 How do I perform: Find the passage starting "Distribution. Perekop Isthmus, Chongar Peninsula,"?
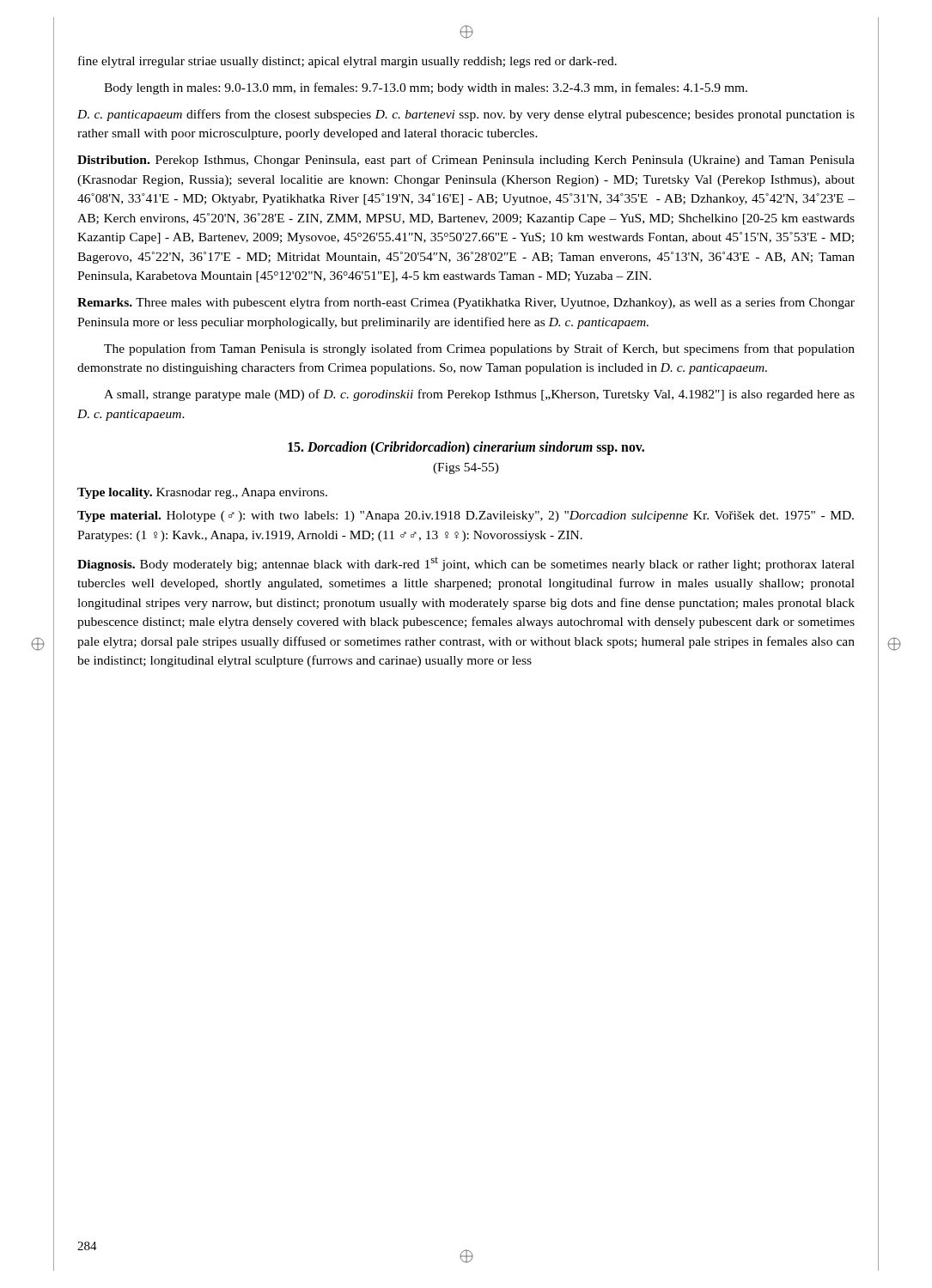pos(466,218)
